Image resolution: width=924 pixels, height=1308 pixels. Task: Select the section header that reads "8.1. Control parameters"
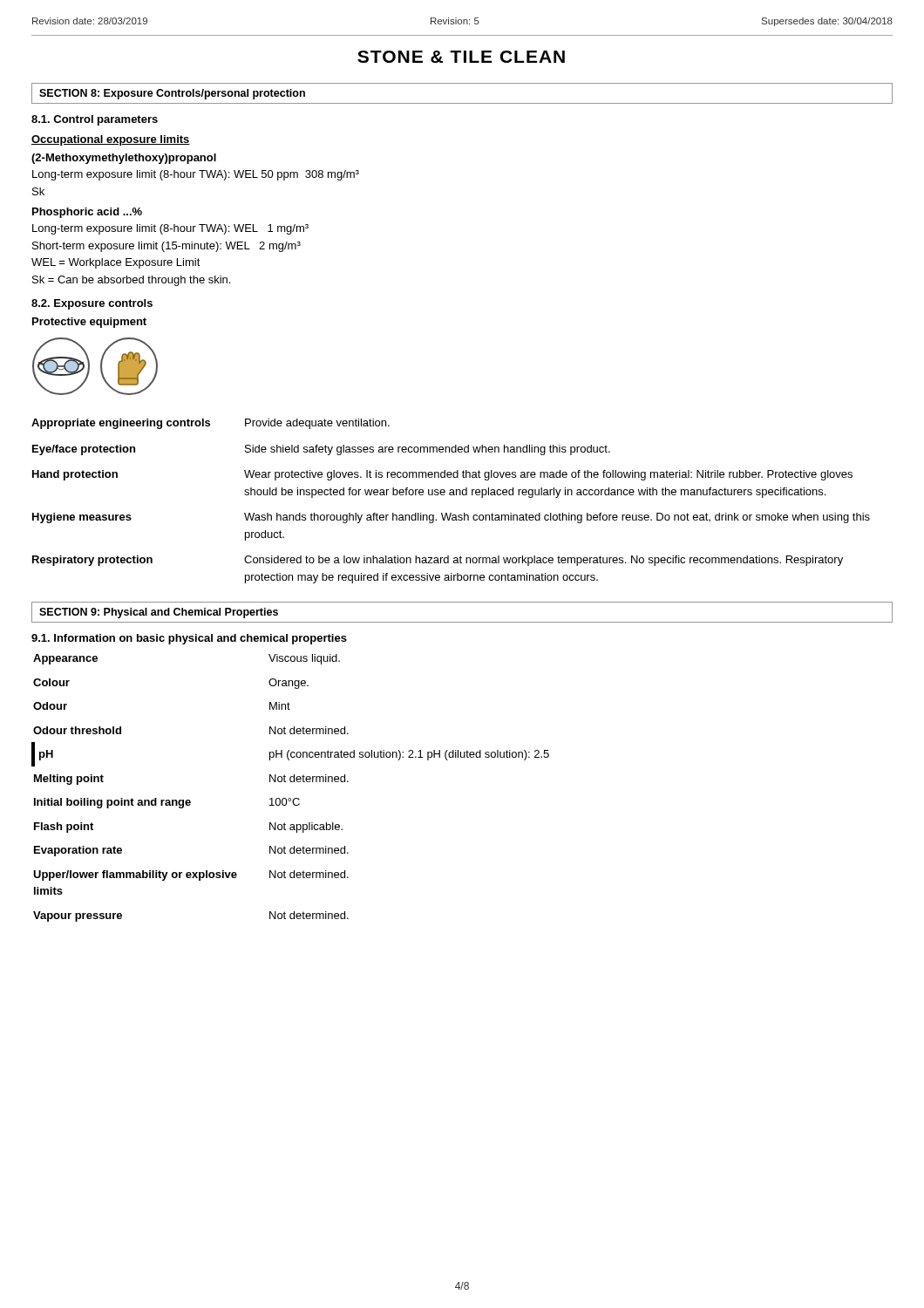pyautogui.click(x=95, y=119)
